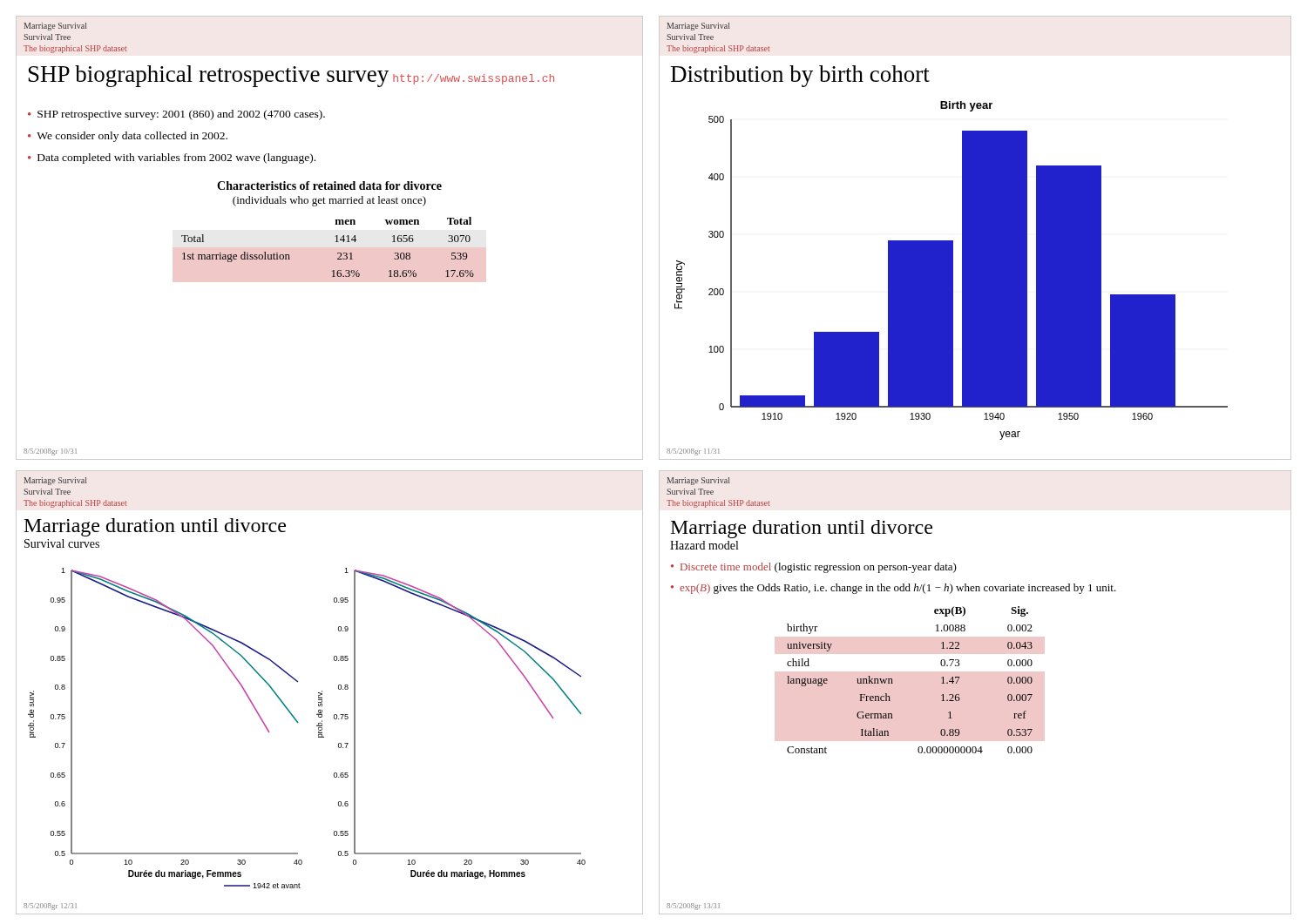Screen dimensions: 924x1307
Task: Select the passage starting "• Data completed with variables"
Action: [x=172, y=158]
